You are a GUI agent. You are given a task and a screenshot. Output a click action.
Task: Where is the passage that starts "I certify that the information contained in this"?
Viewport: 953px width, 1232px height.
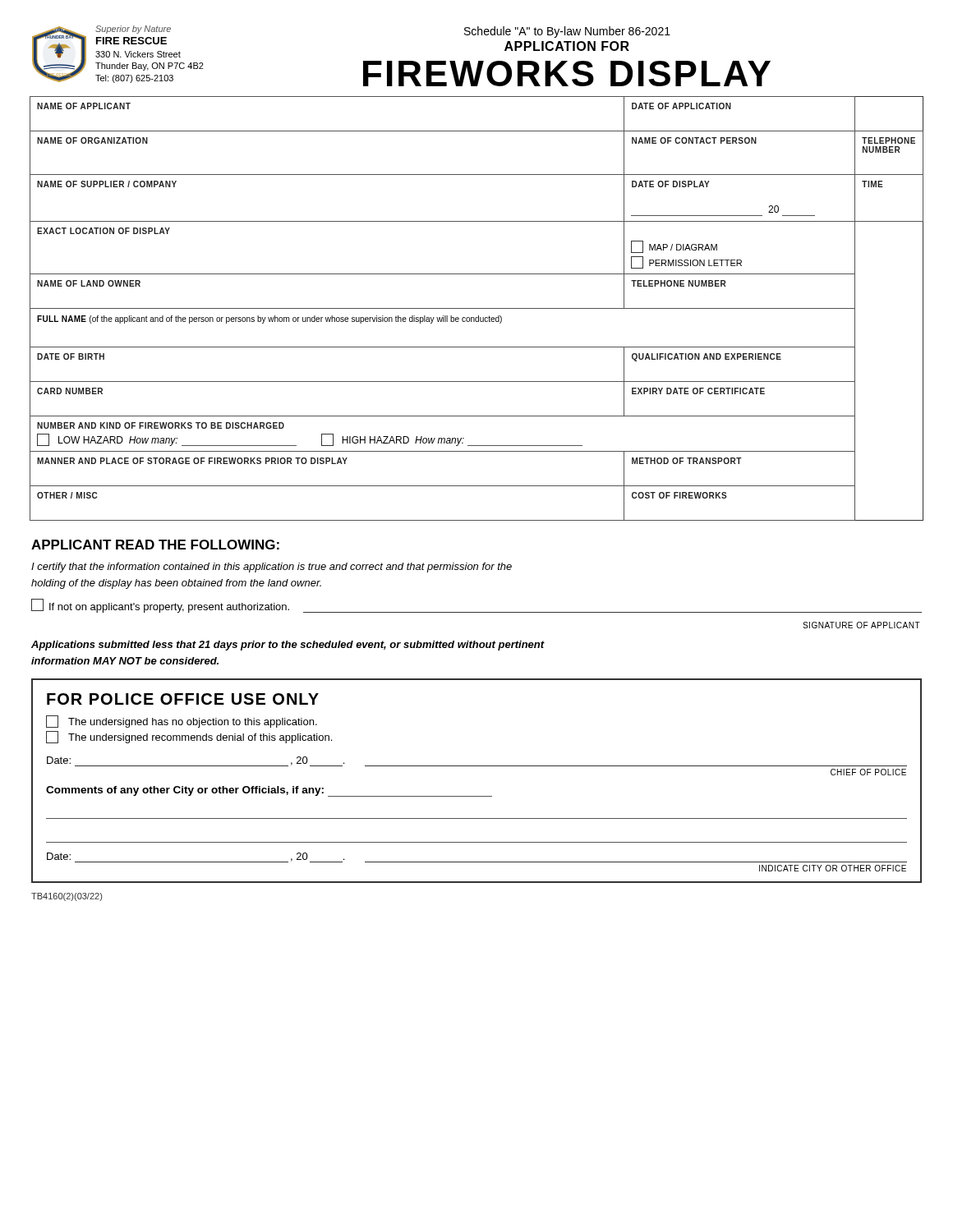(x=272, y=574)
